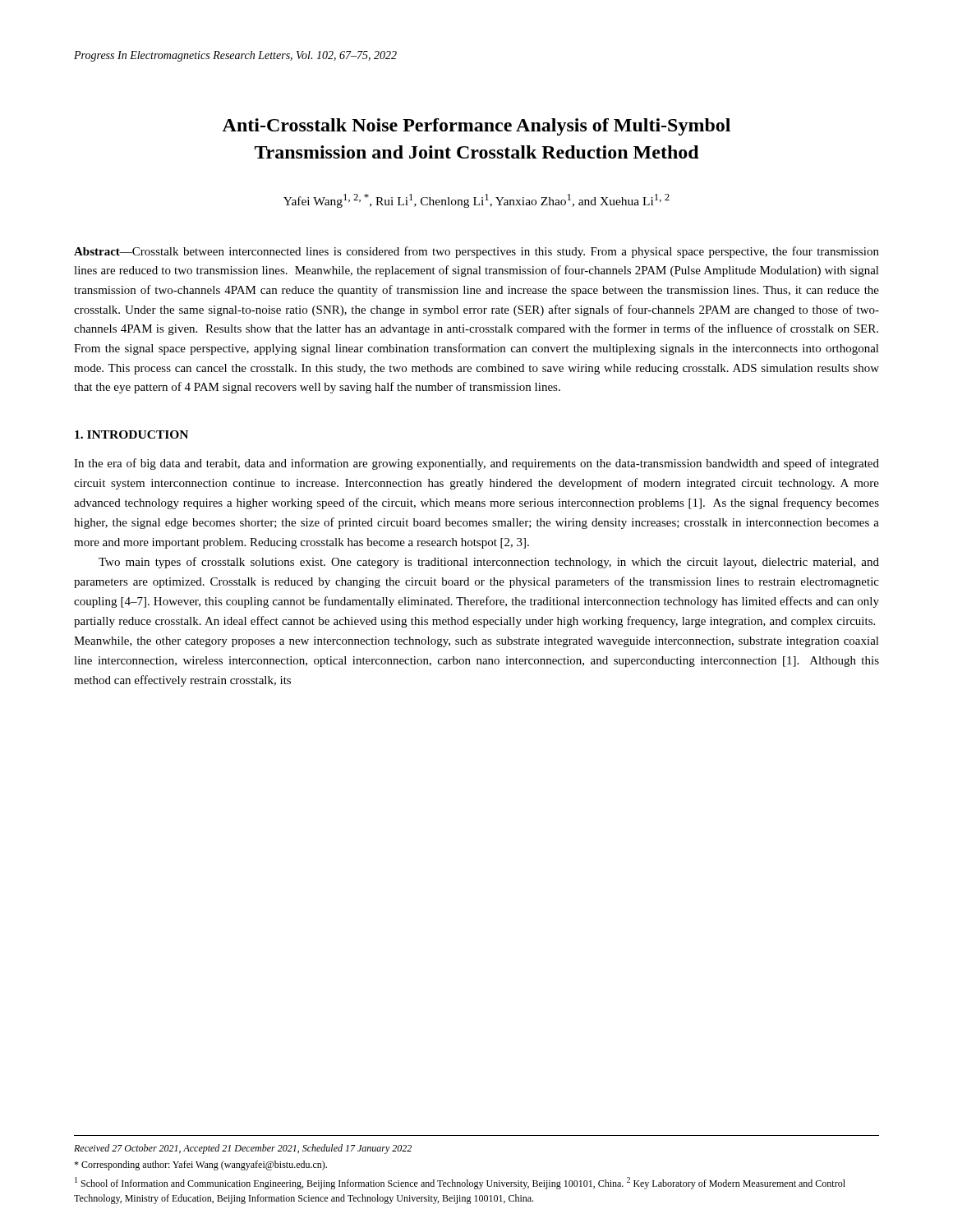Find the element starting "Anti-Crosstalk Noise Performance Analysis of"

coord(476,139)
